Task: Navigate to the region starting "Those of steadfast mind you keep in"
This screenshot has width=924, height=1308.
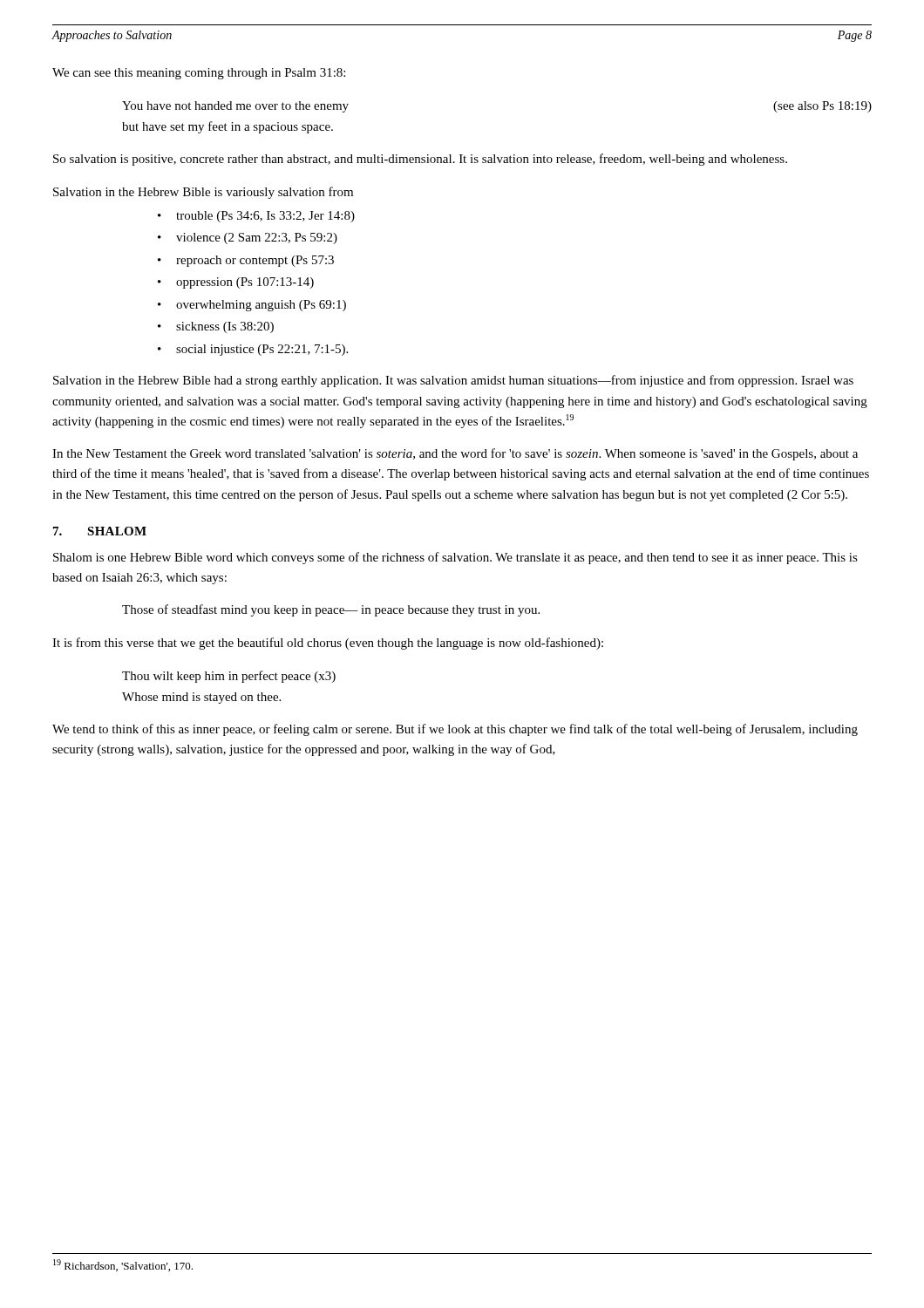Action: coord(331,610)
